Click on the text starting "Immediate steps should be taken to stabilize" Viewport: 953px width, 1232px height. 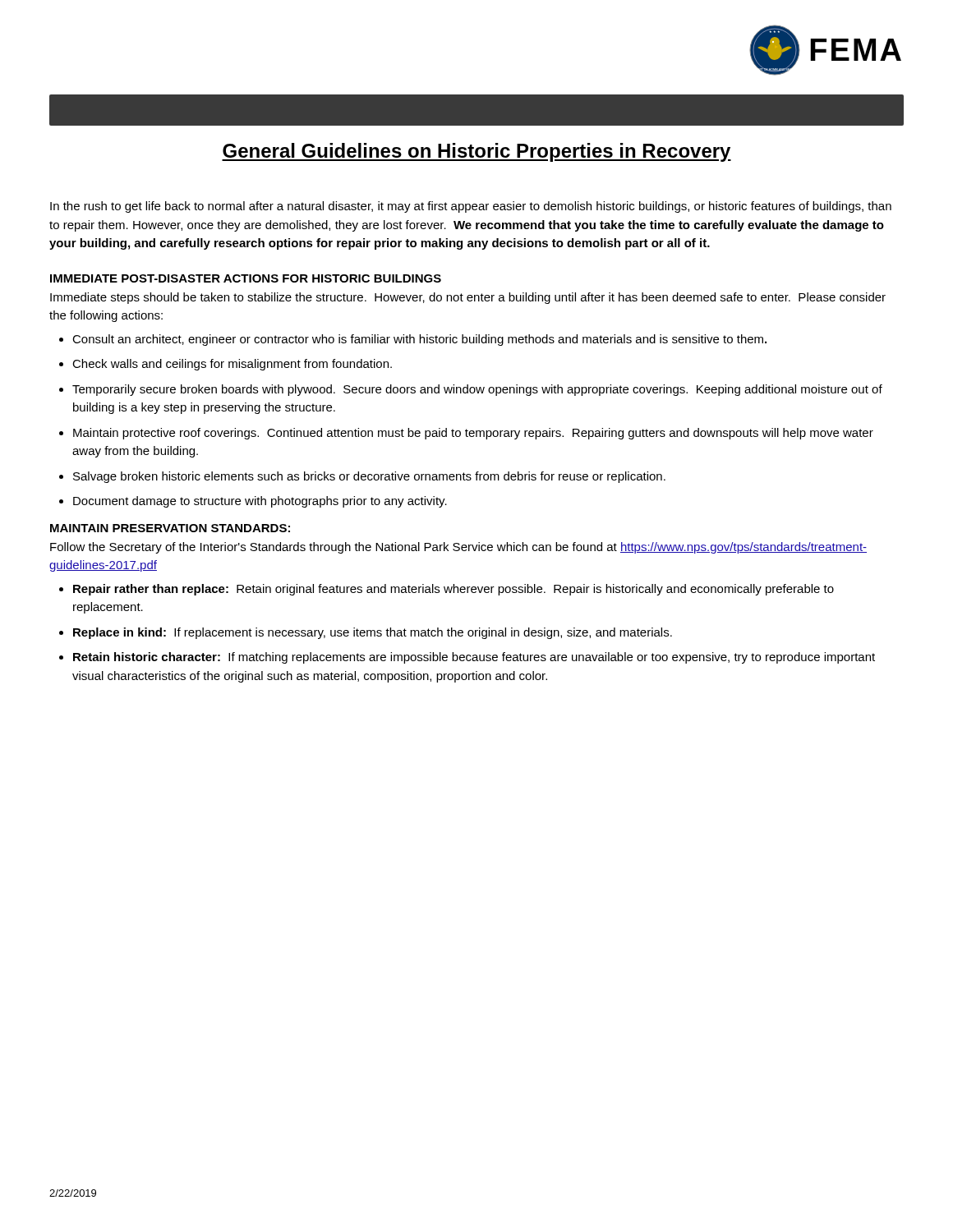pos(467,306)
